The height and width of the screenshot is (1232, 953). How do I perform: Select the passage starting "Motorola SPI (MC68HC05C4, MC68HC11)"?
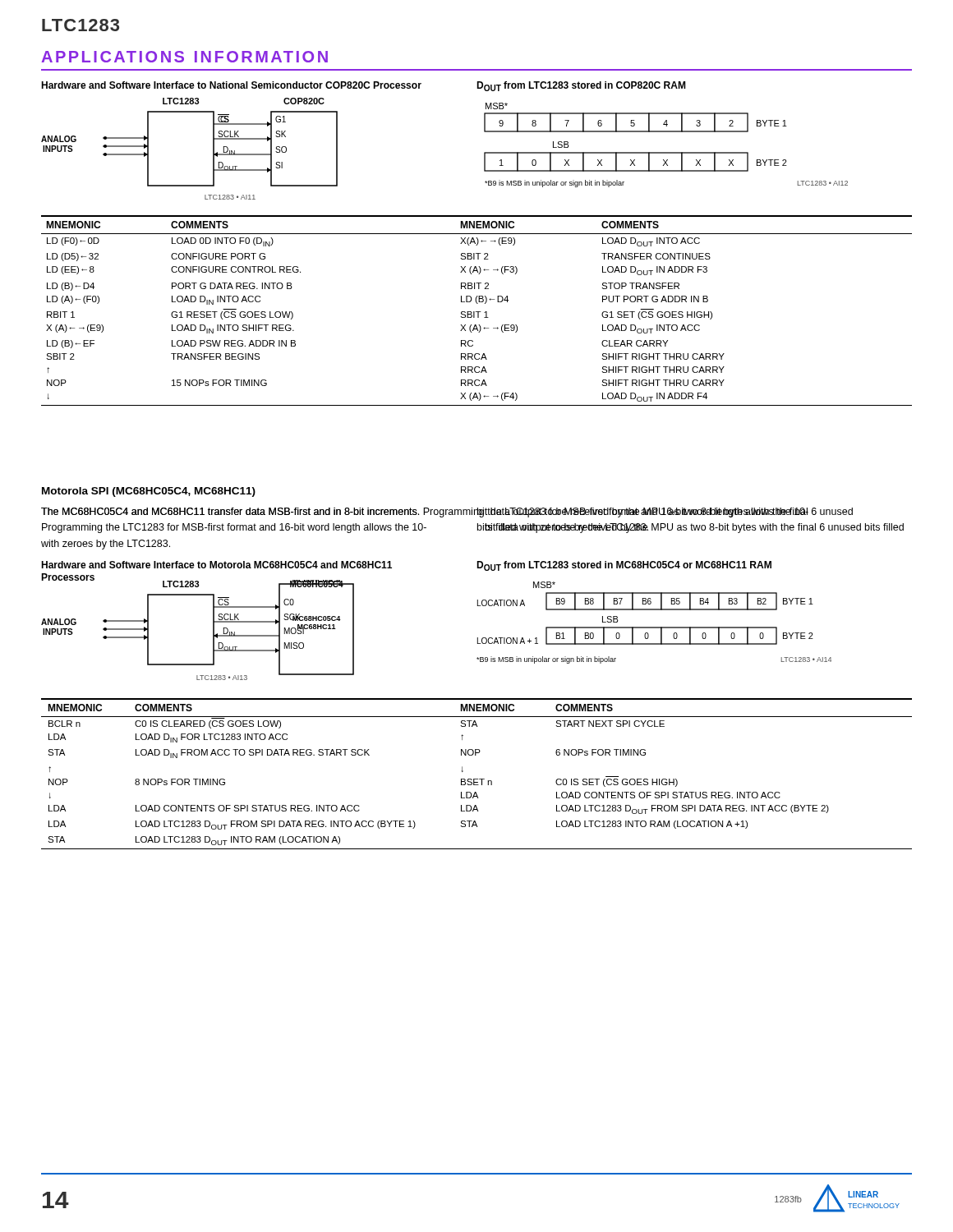coord(148,491)
